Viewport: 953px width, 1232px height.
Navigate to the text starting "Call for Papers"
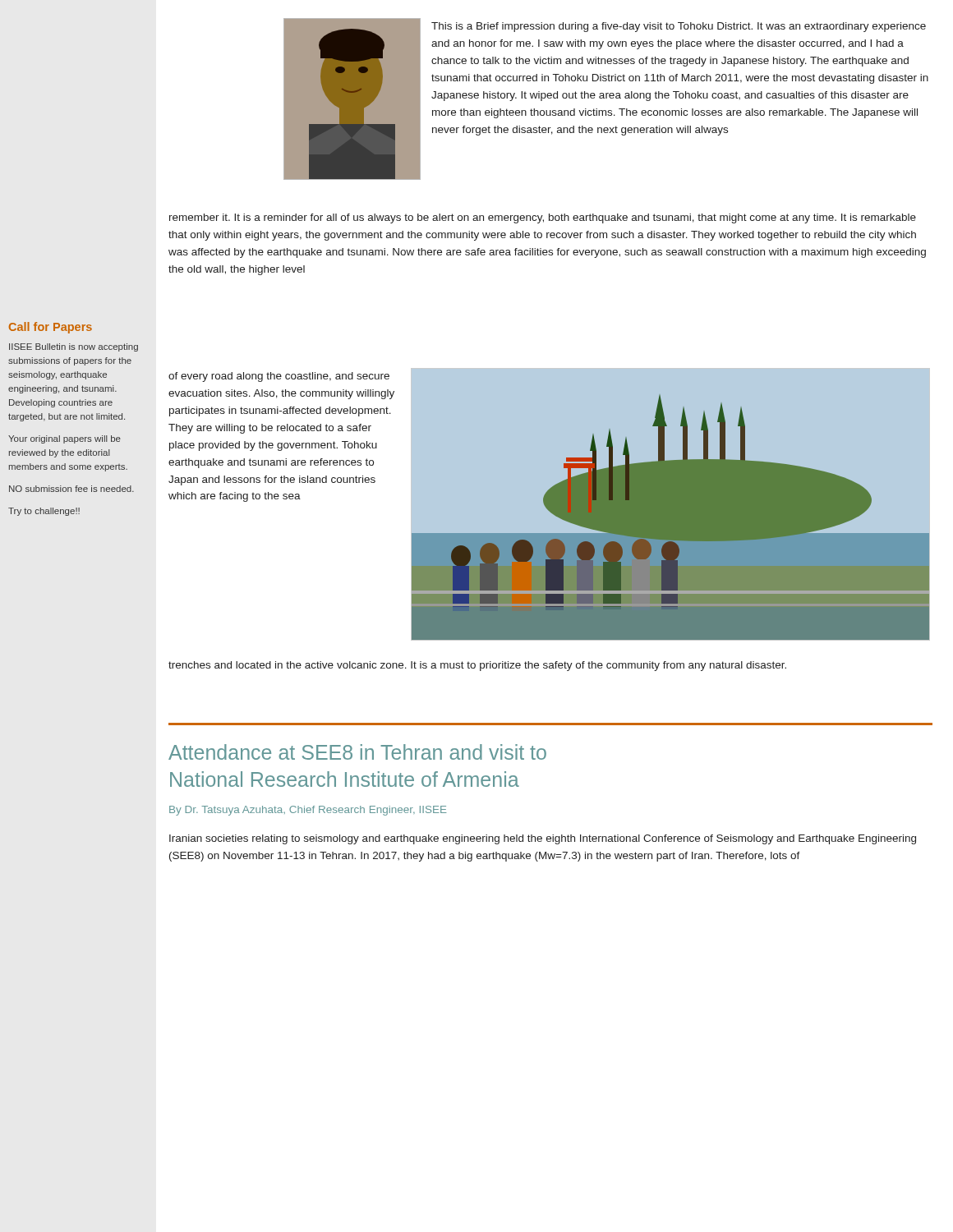coord(50,327)
